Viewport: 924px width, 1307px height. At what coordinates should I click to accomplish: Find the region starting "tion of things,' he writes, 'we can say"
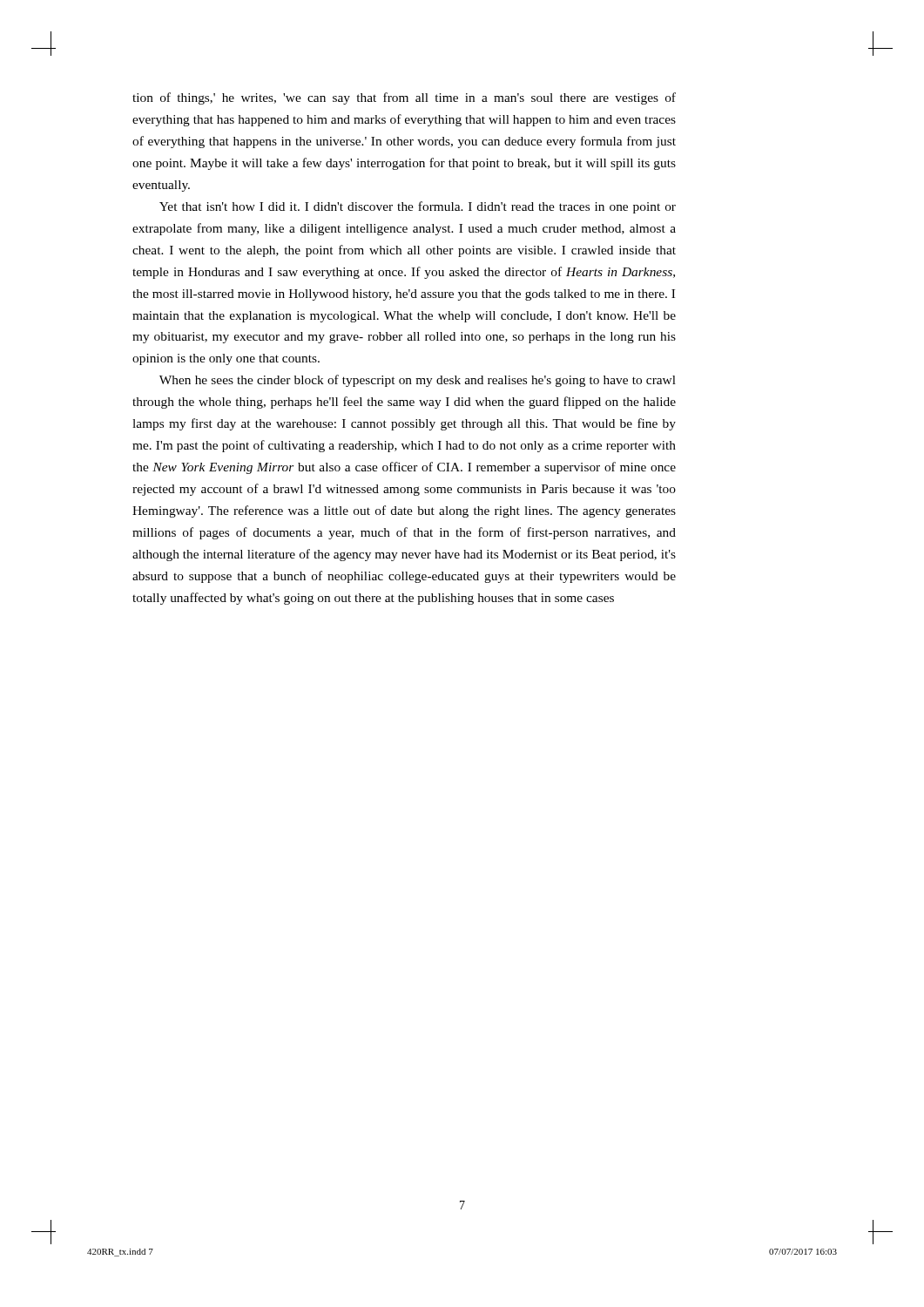pos(404,348)
